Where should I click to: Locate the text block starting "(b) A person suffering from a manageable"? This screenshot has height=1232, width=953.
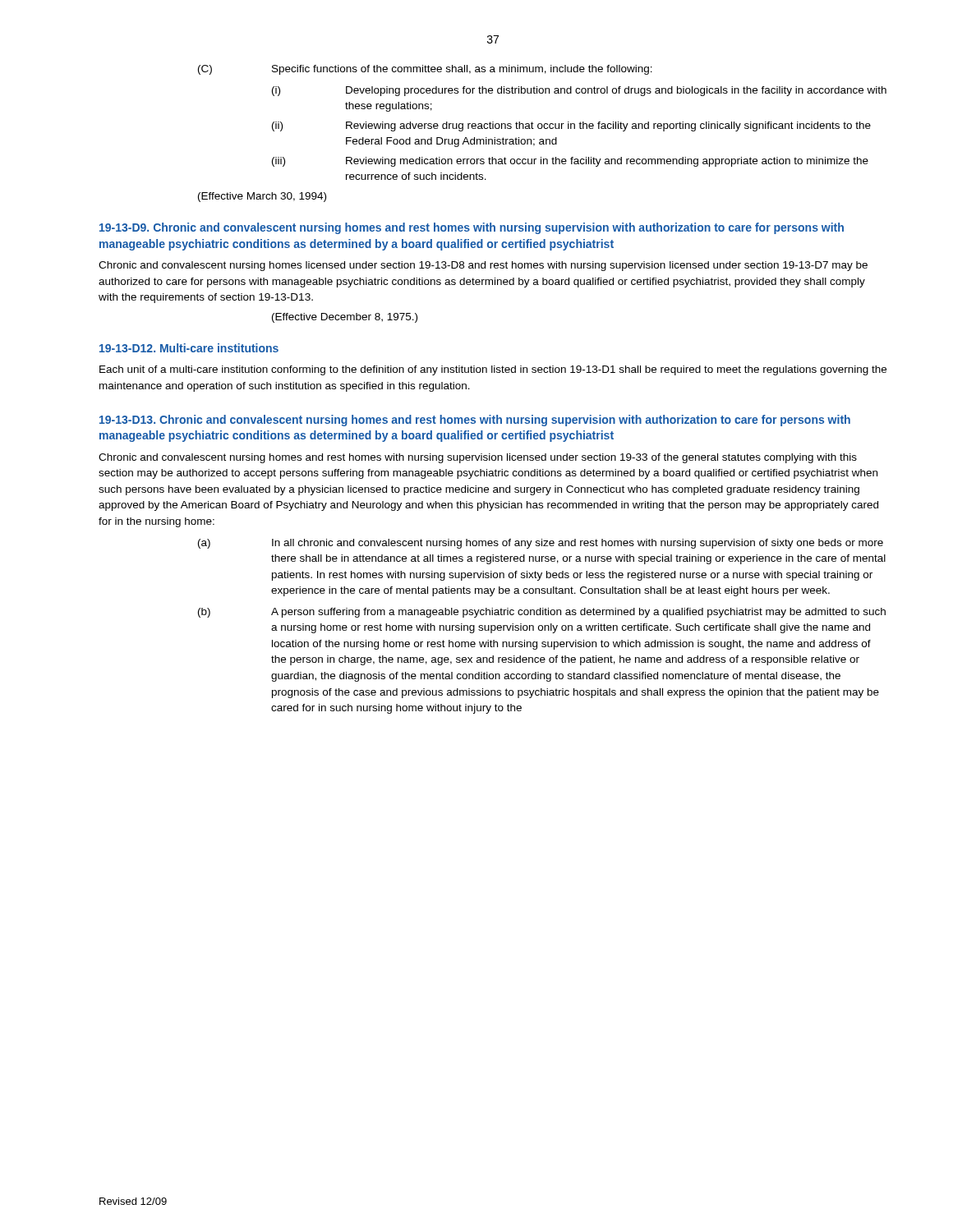(493, 660)
